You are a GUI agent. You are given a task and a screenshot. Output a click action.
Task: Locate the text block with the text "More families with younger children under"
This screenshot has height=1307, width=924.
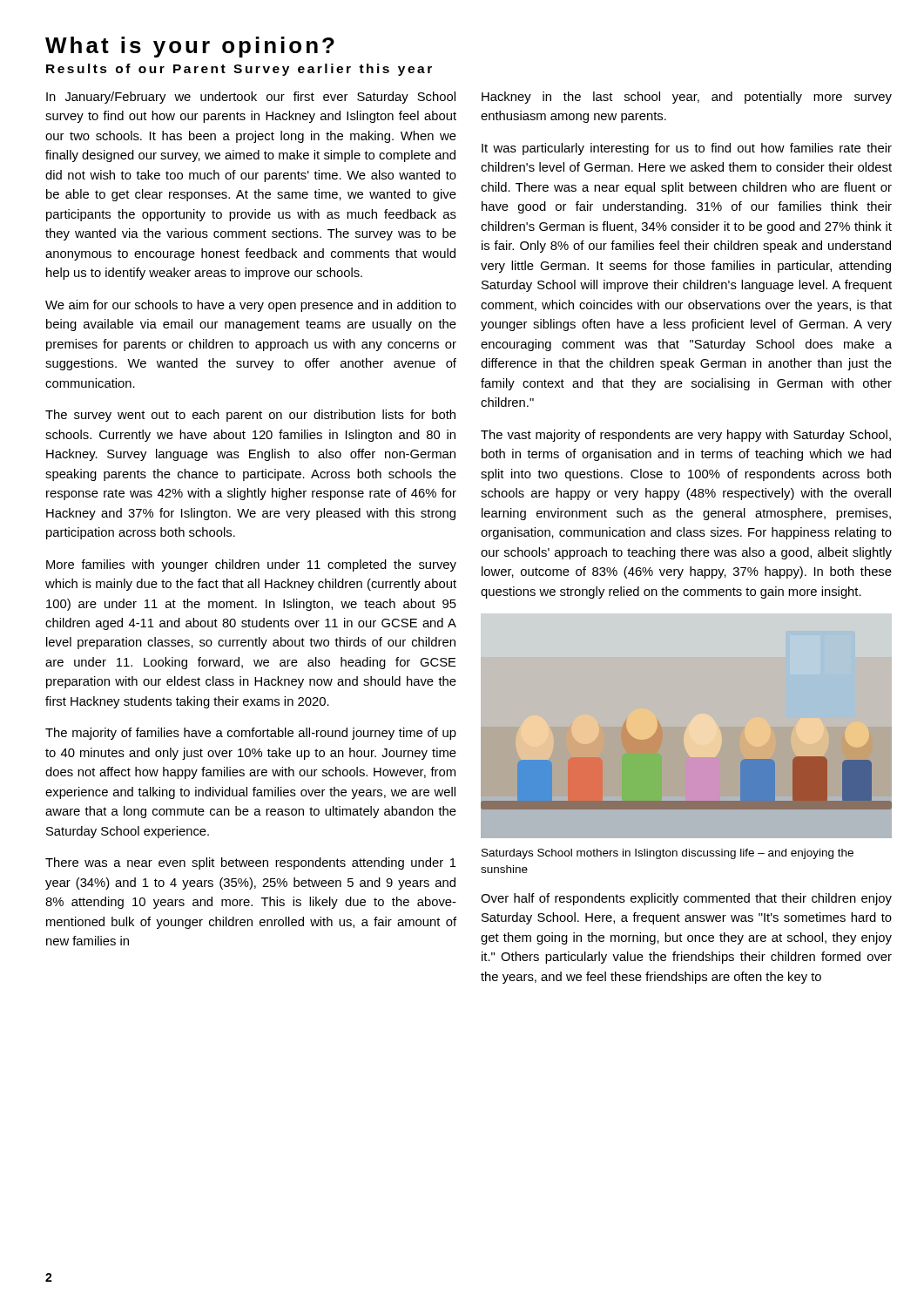point(251,633)
